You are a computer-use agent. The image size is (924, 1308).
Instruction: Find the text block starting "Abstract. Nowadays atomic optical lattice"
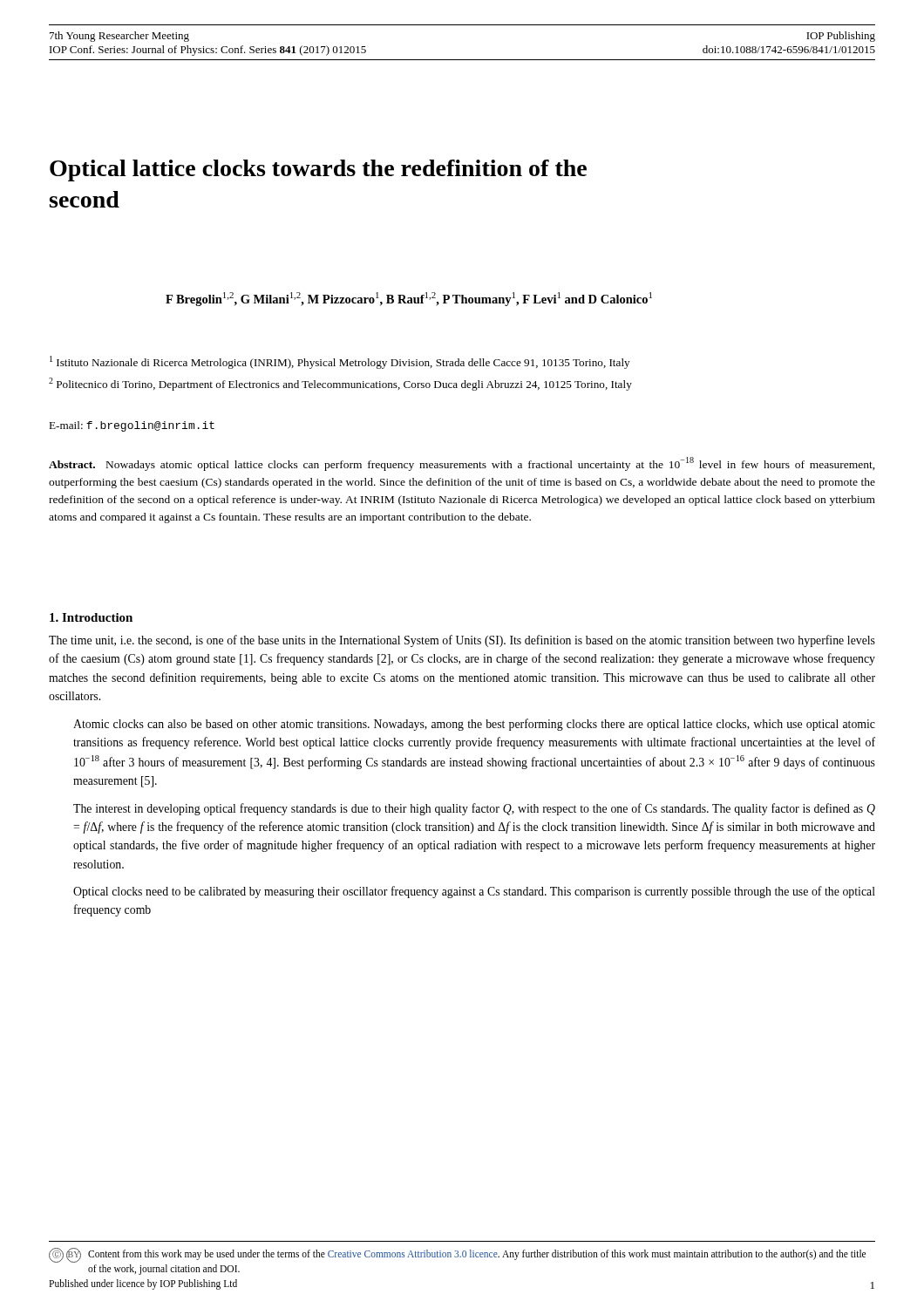(462, 490)
